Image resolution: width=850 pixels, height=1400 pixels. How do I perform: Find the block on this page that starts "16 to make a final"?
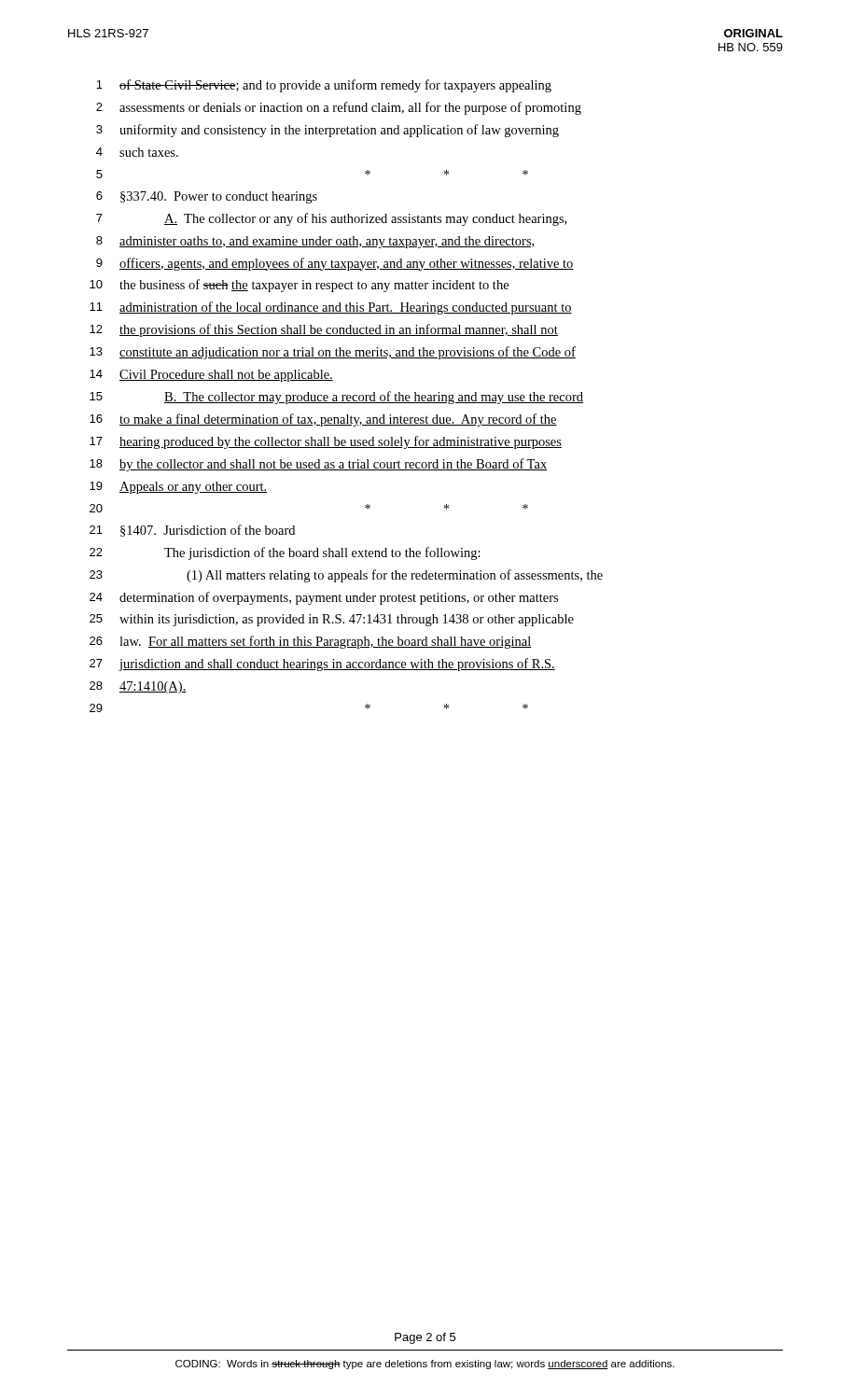pyautogui.click(x=425, y=420)
